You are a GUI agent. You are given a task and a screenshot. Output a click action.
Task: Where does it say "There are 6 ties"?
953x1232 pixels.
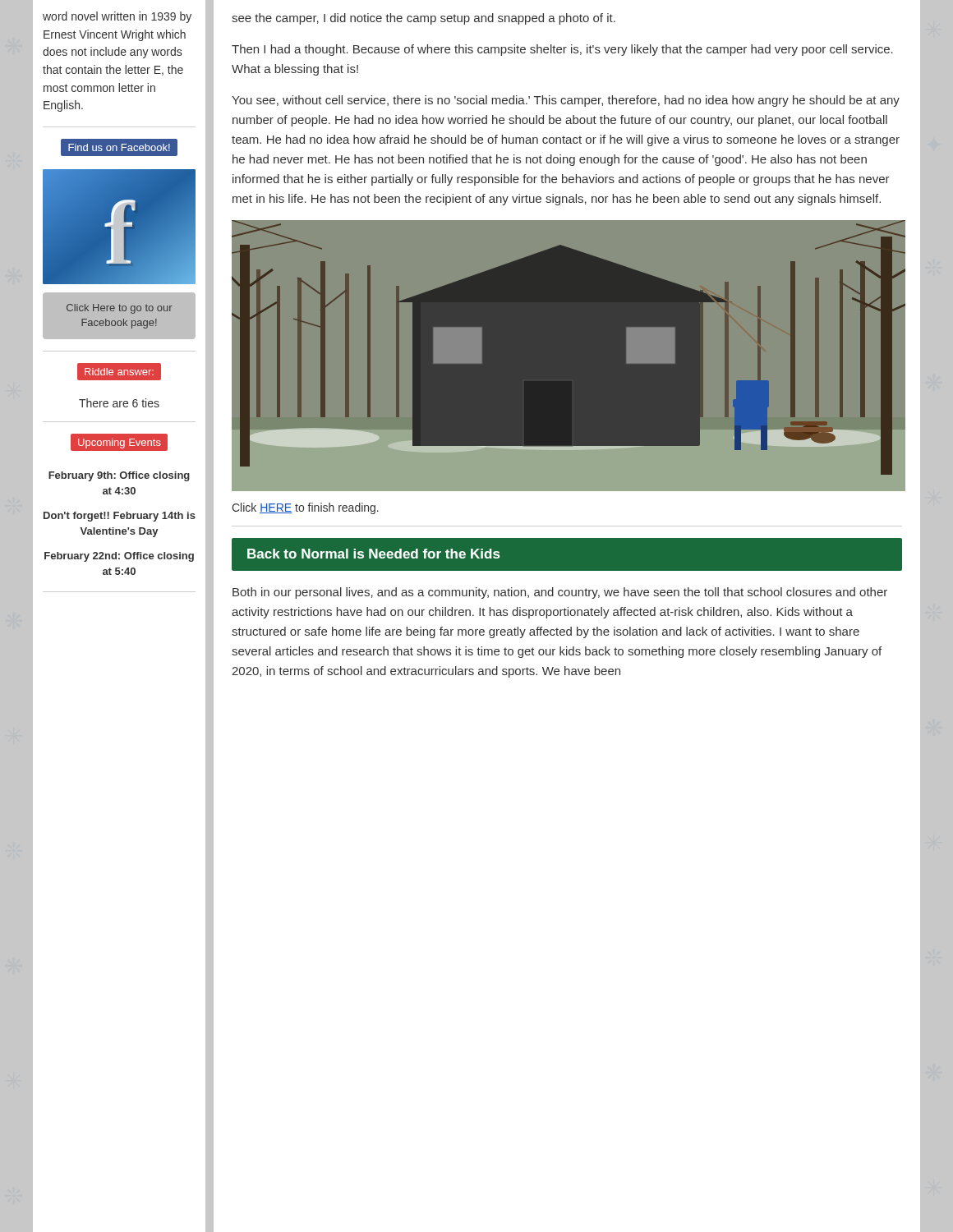(x=119, y=403)
